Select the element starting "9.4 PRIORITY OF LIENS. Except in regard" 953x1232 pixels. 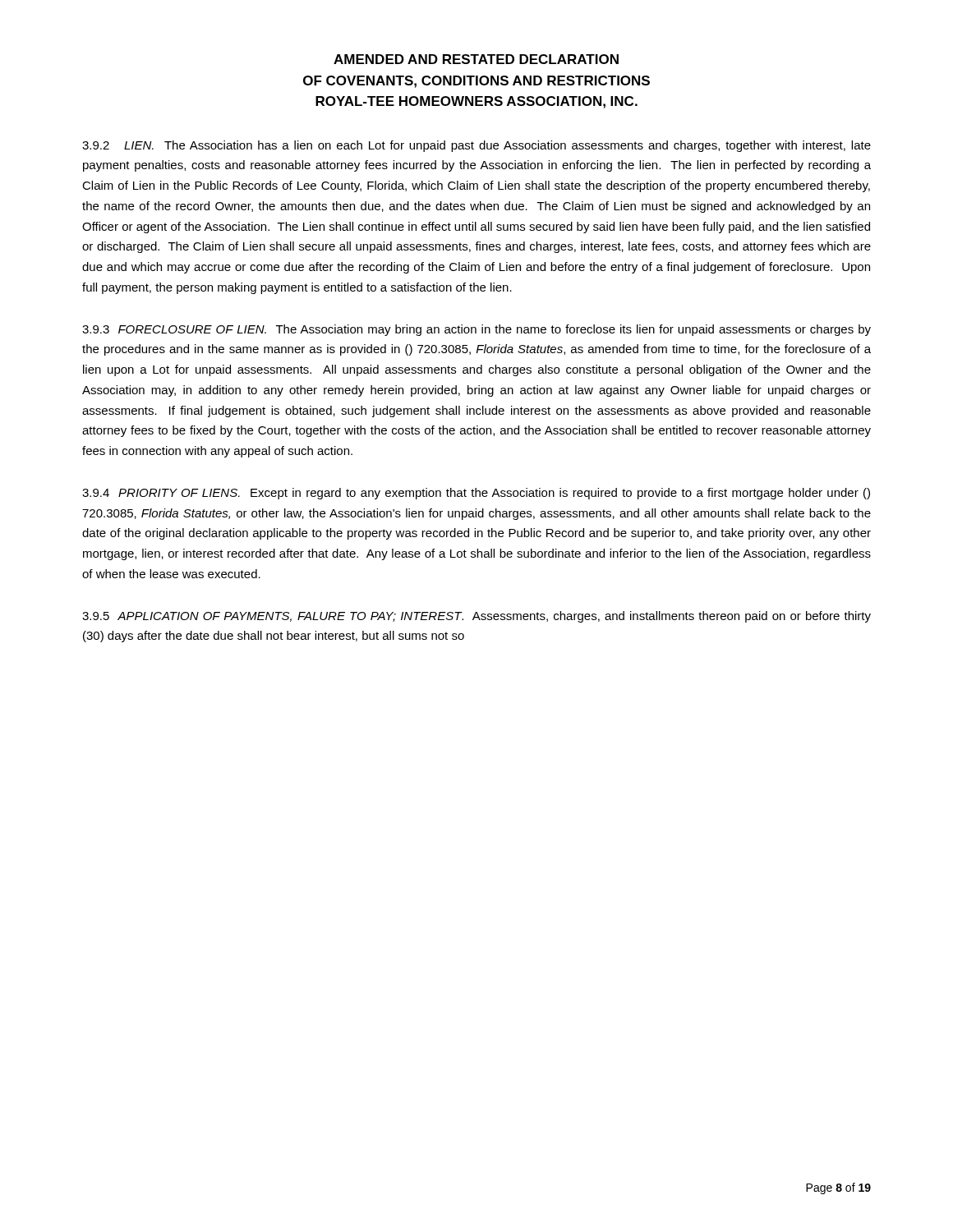(476, 534)
